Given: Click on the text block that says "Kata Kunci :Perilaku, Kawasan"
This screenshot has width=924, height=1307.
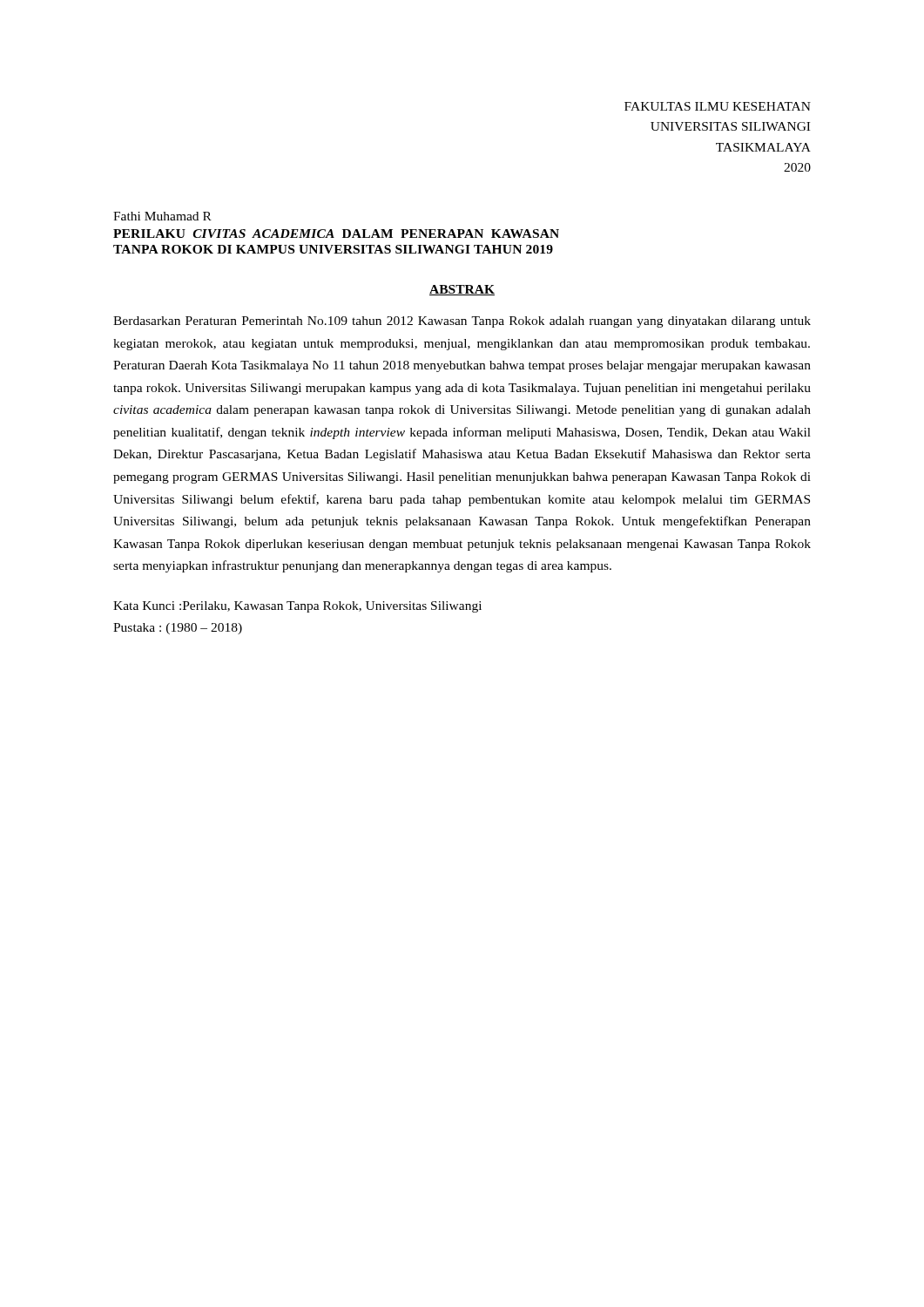Looking at the screenshot, I should click(298, 616).
